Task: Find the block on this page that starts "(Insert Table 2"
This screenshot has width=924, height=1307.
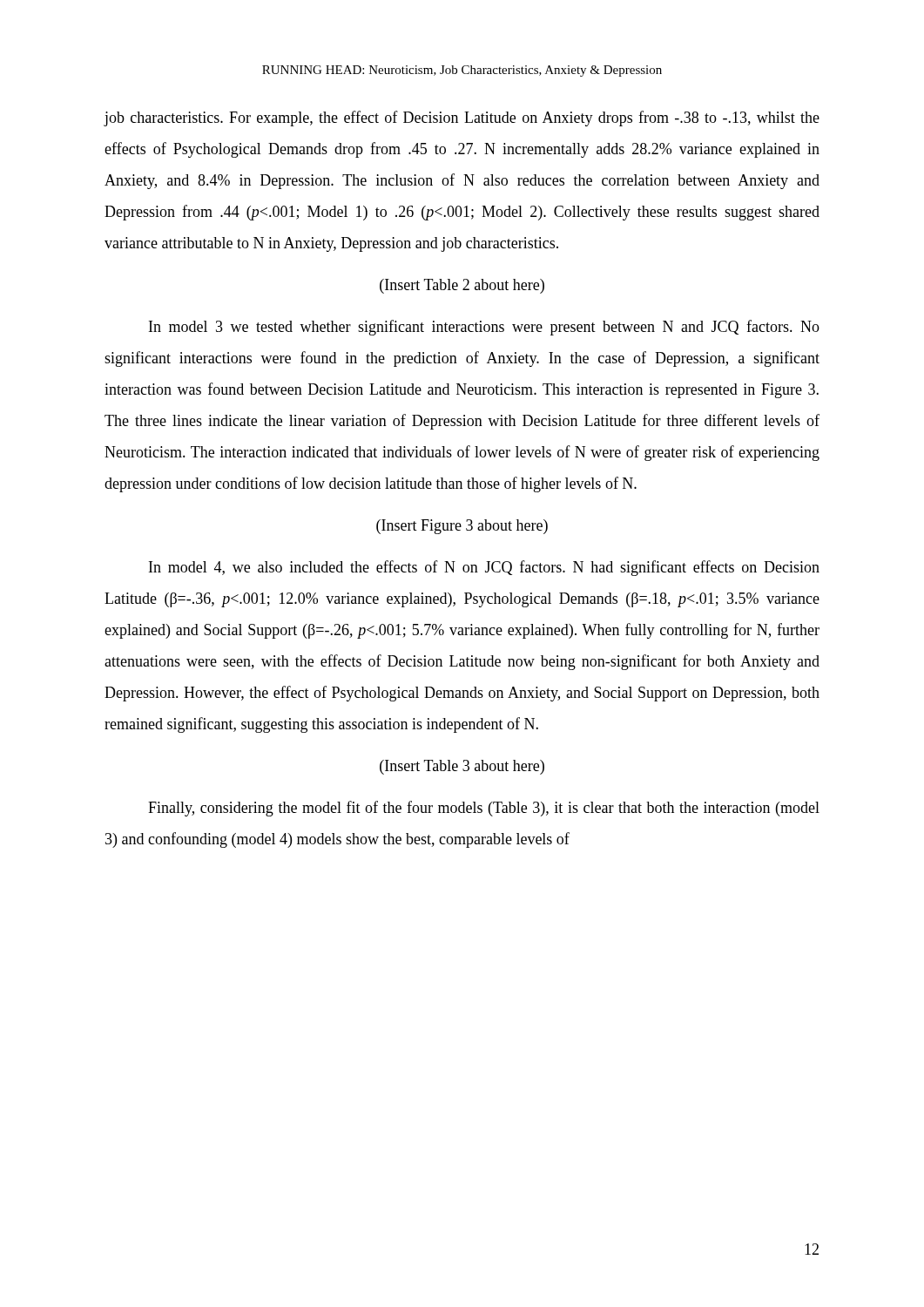Action: tap(462, 285)
